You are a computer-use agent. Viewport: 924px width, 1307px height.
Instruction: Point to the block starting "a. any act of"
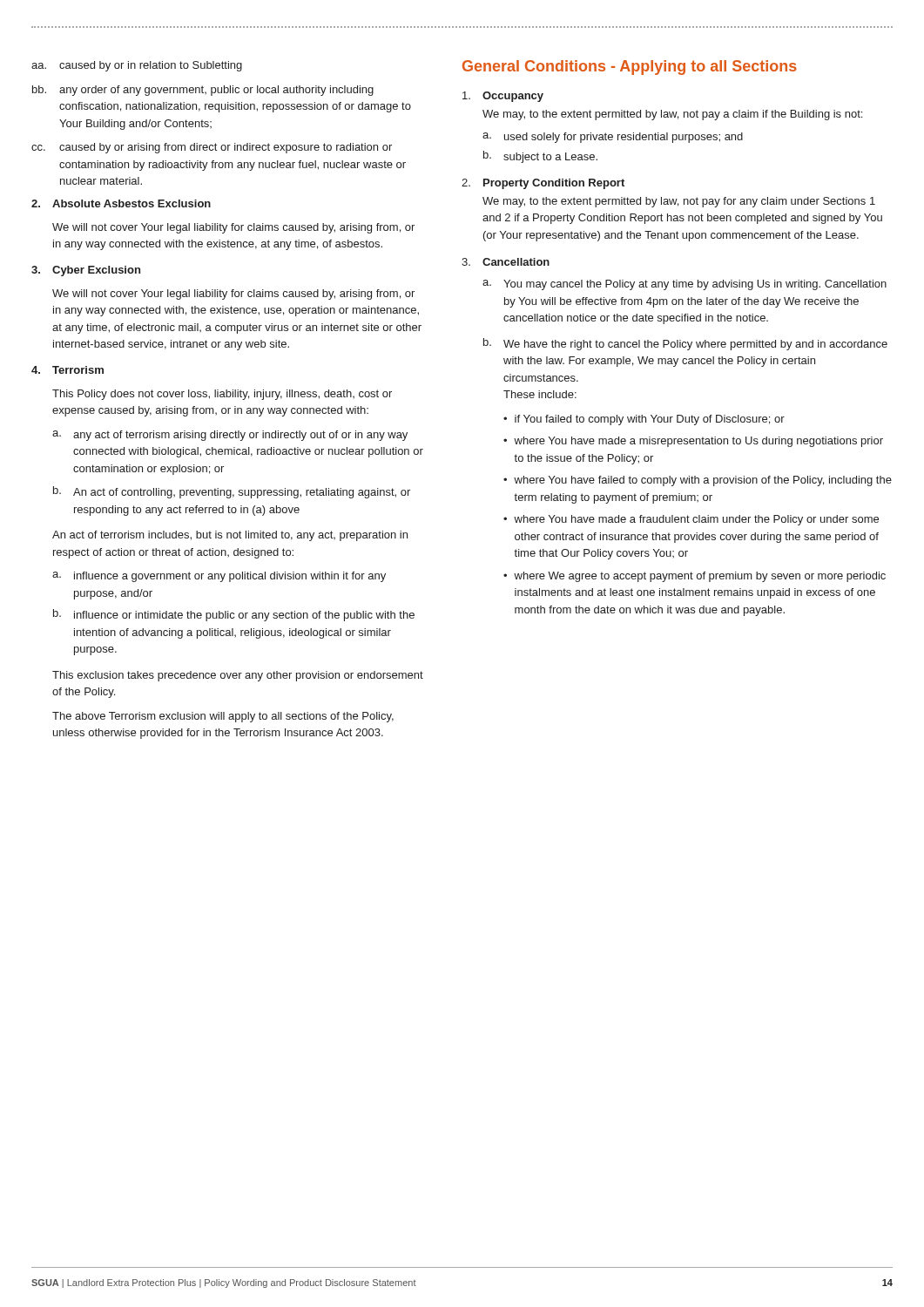pyautogui.click(x=238, y=451)
